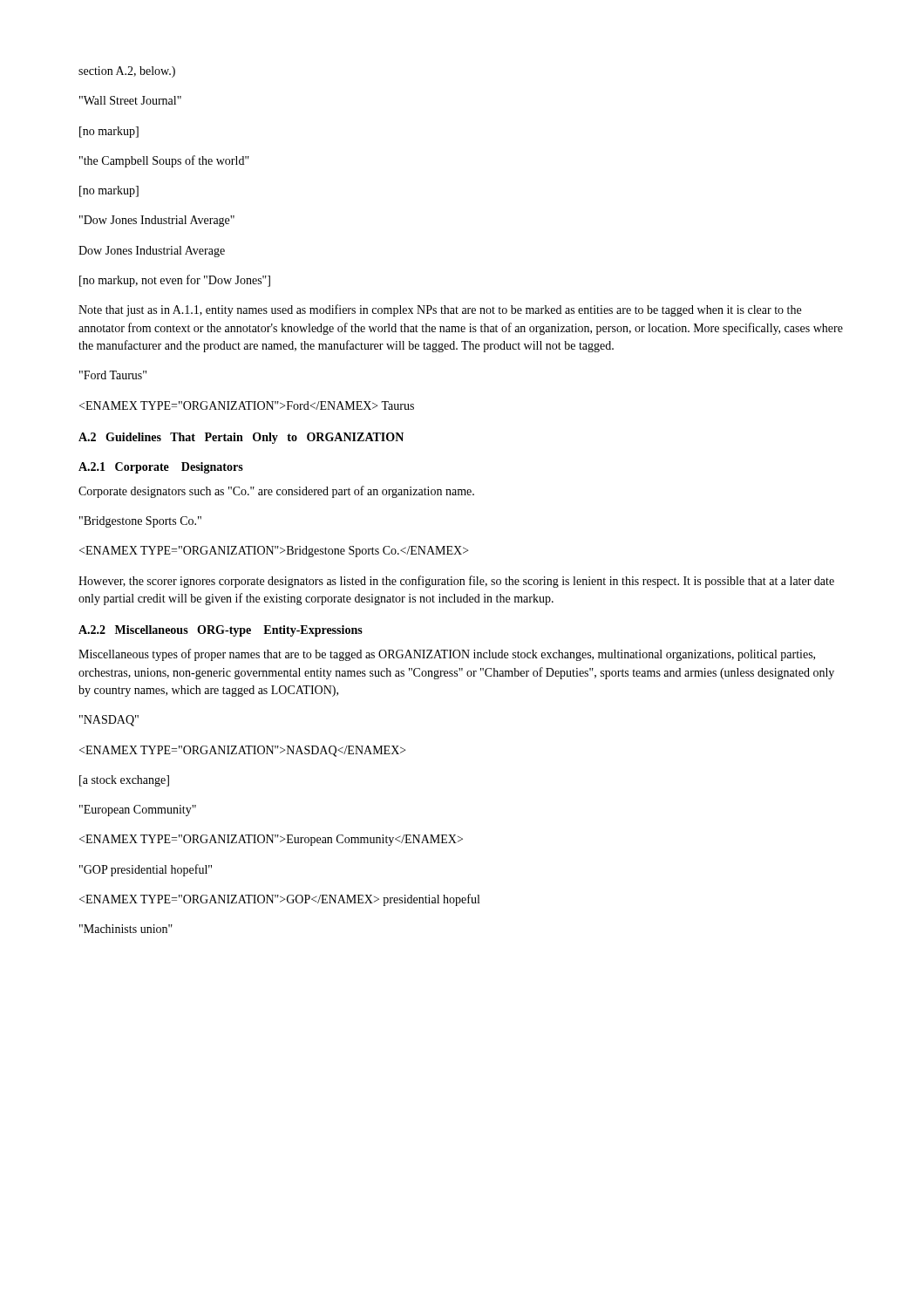The height and width of the screenshot is (1308, 924).
Task: Point to the region starting ""Ford Taurus""
Action: [113, 376]
